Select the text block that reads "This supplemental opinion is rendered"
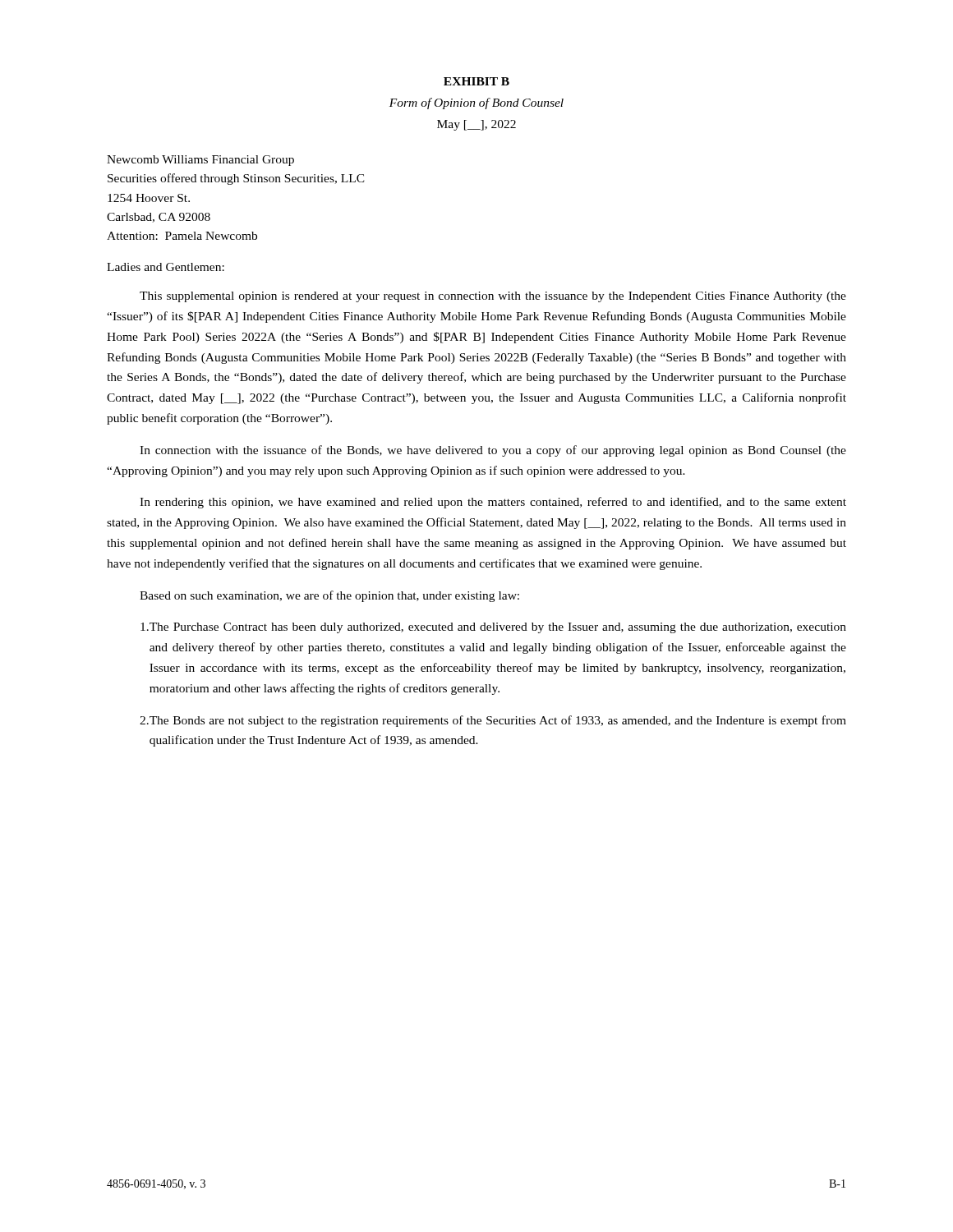953x1232 pixels. (x=476, y=357)
